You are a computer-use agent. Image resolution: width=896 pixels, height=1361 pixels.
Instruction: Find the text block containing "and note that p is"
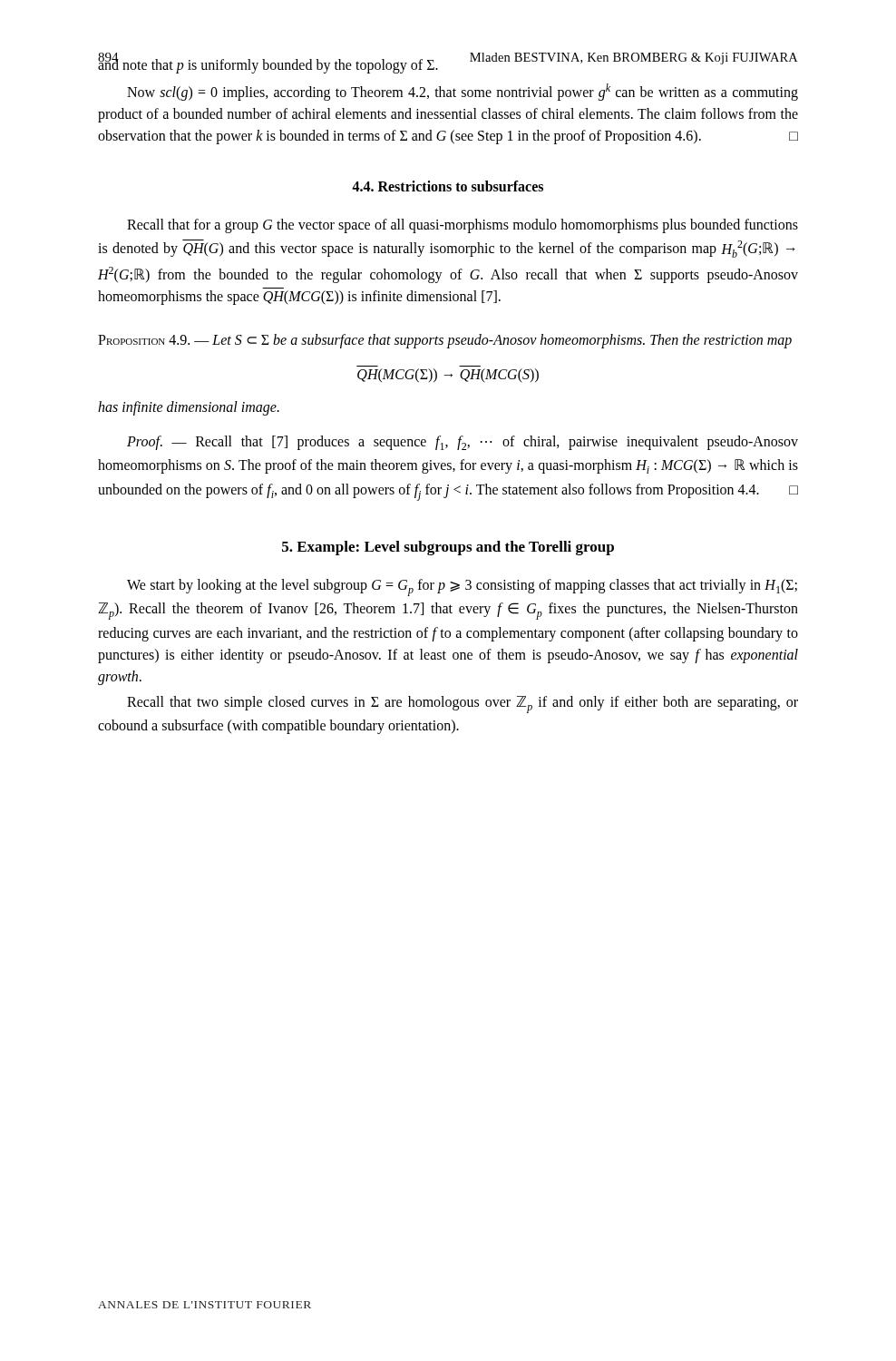[448, 101]
